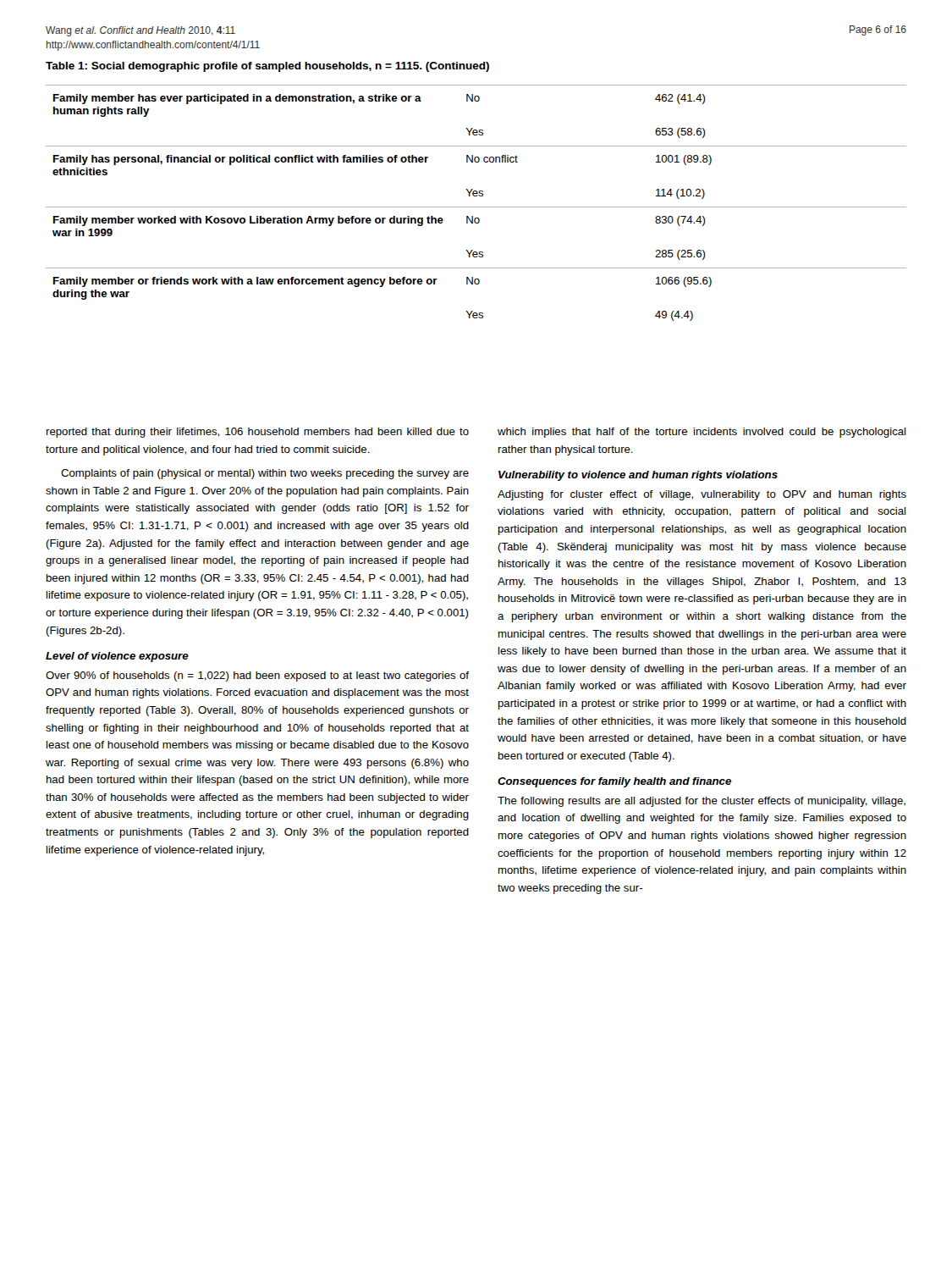
Task: Find the text block starting "Table 1: Social"
Action: (x=268, y=66)
